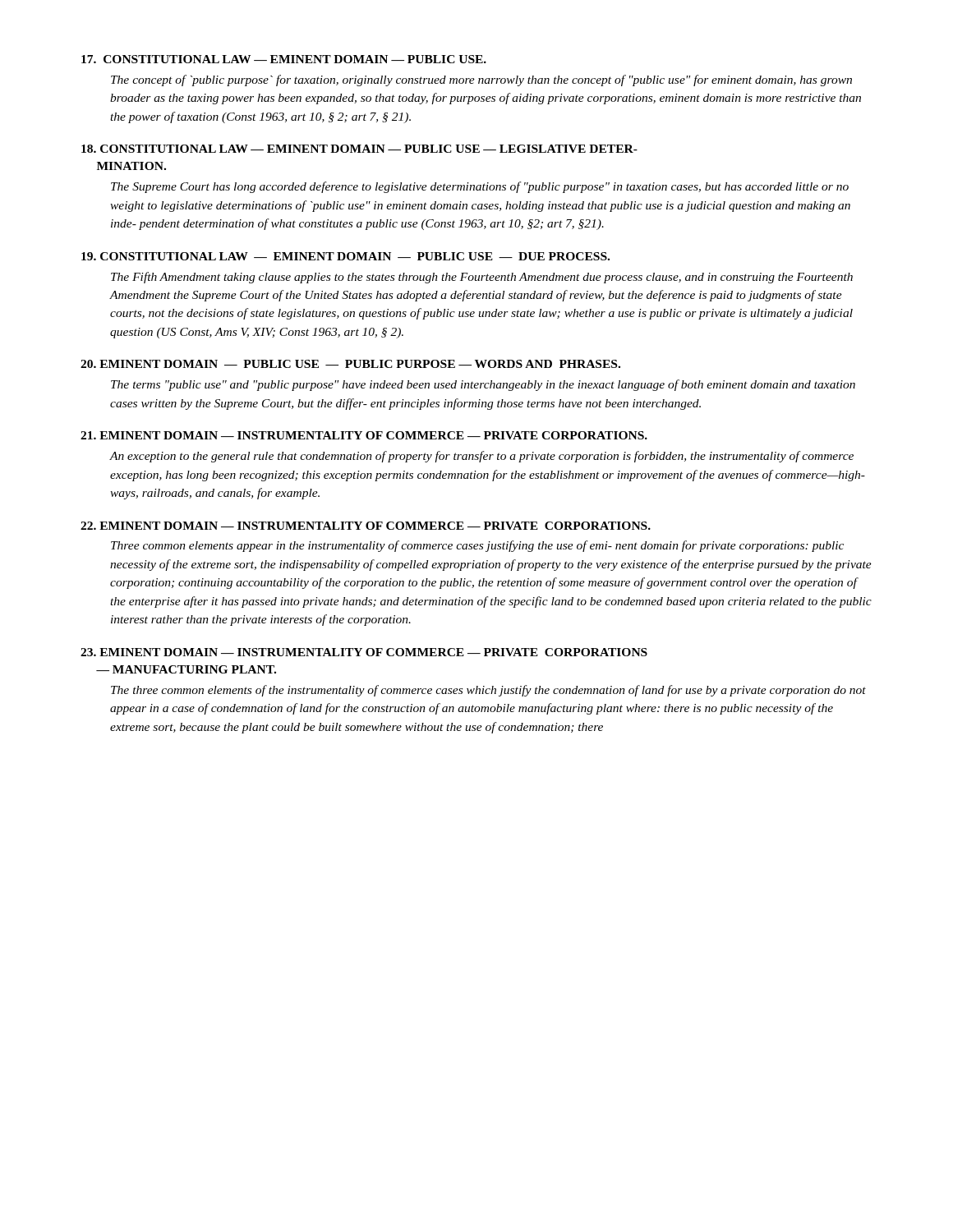Navigate to the element starting "The Supreme Court has long accorded deference"
The image size is (953, 1232).
point(480,205)
